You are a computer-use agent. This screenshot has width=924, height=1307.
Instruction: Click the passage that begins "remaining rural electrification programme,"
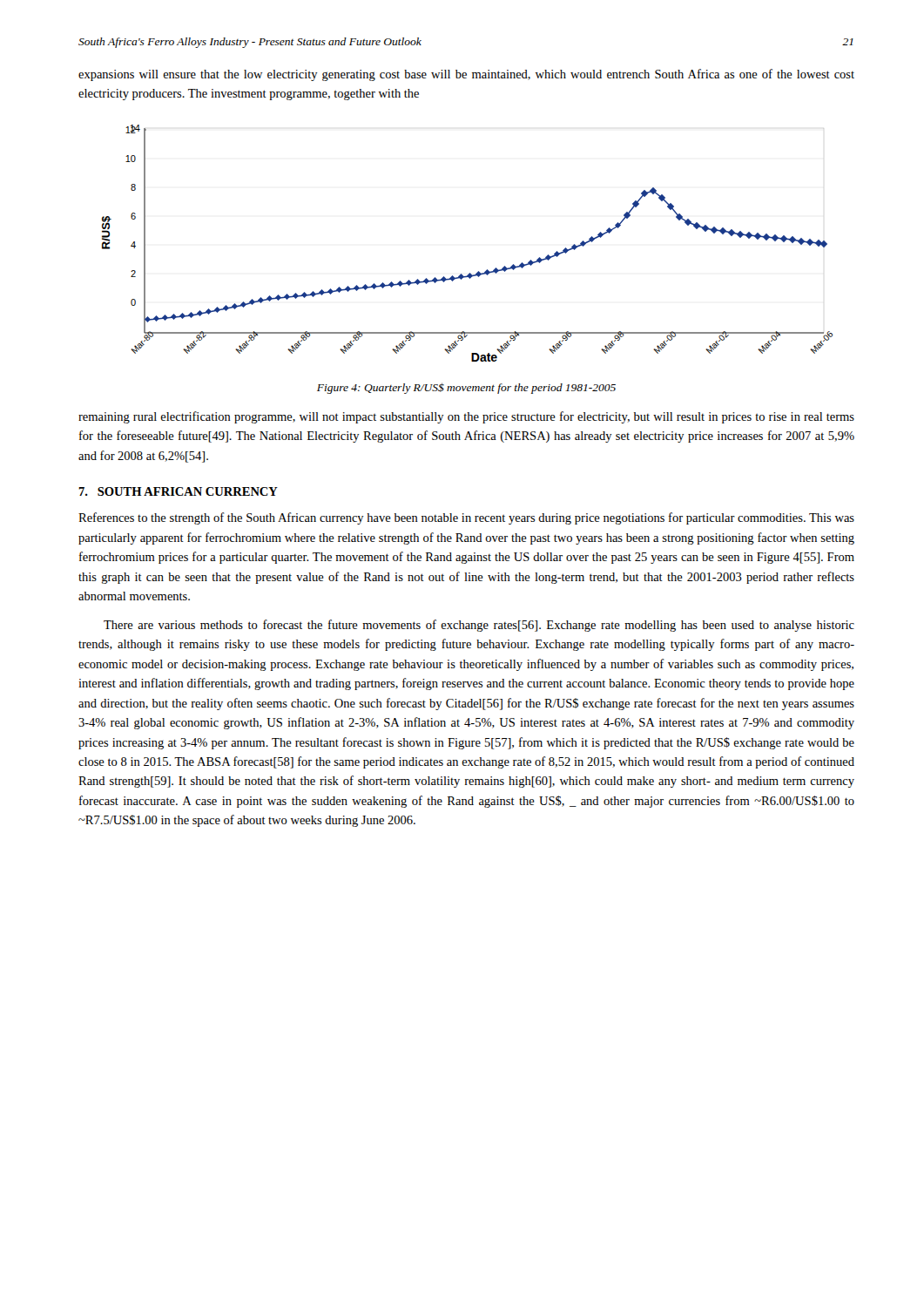466,436
